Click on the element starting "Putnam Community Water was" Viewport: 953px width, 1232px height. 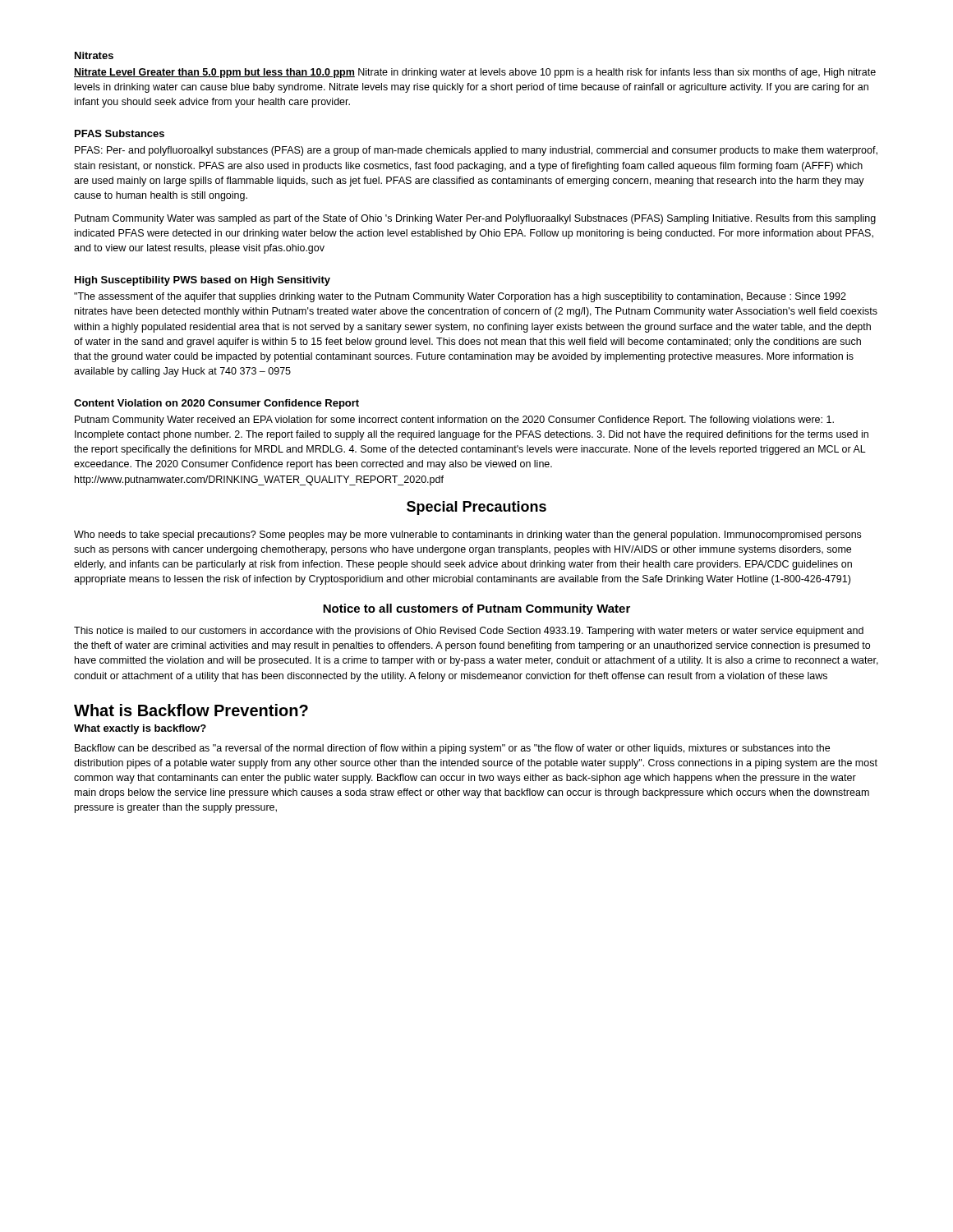coord(475,233)
